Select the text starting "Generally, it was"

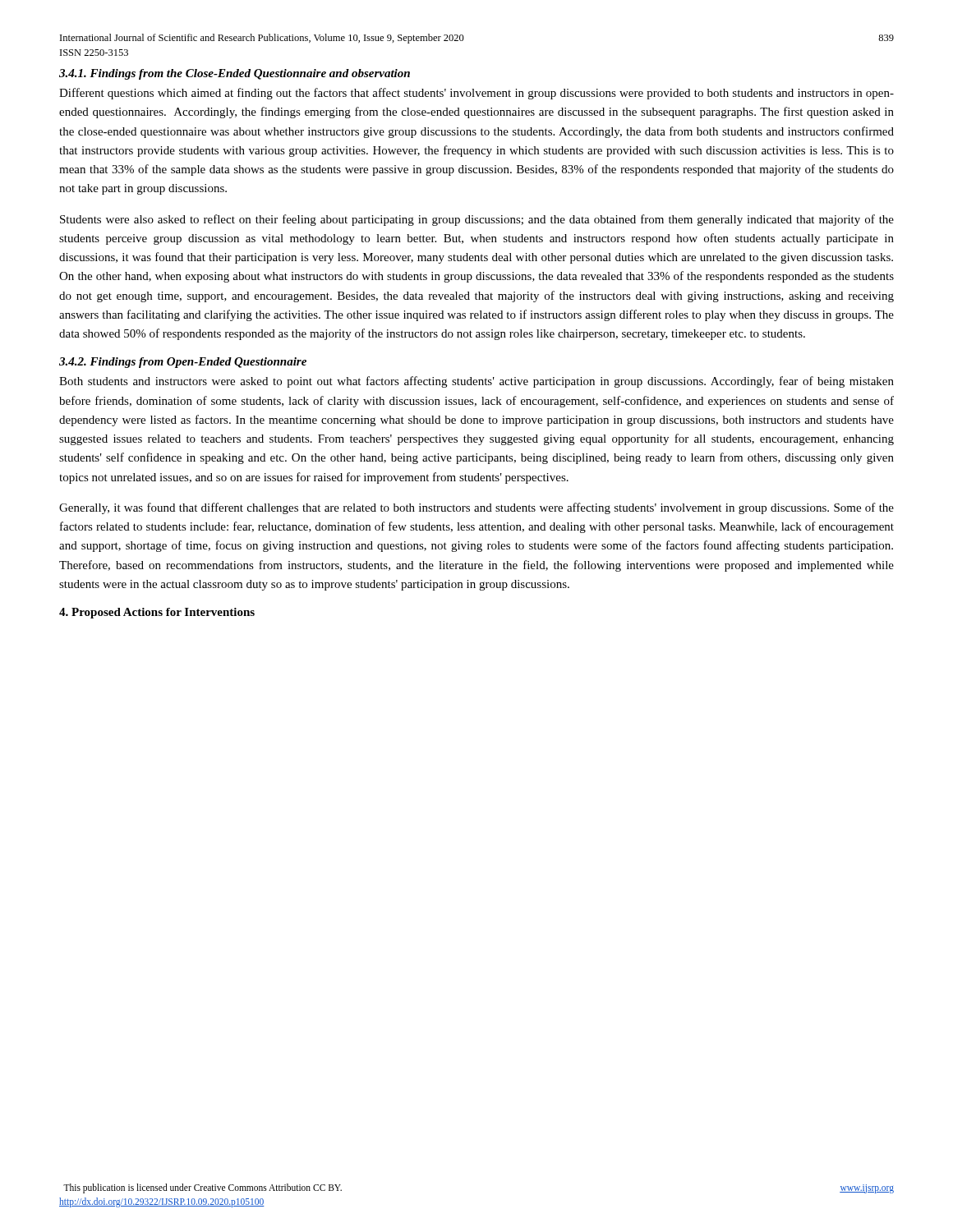pyautogui.click(x=476, y=546)
